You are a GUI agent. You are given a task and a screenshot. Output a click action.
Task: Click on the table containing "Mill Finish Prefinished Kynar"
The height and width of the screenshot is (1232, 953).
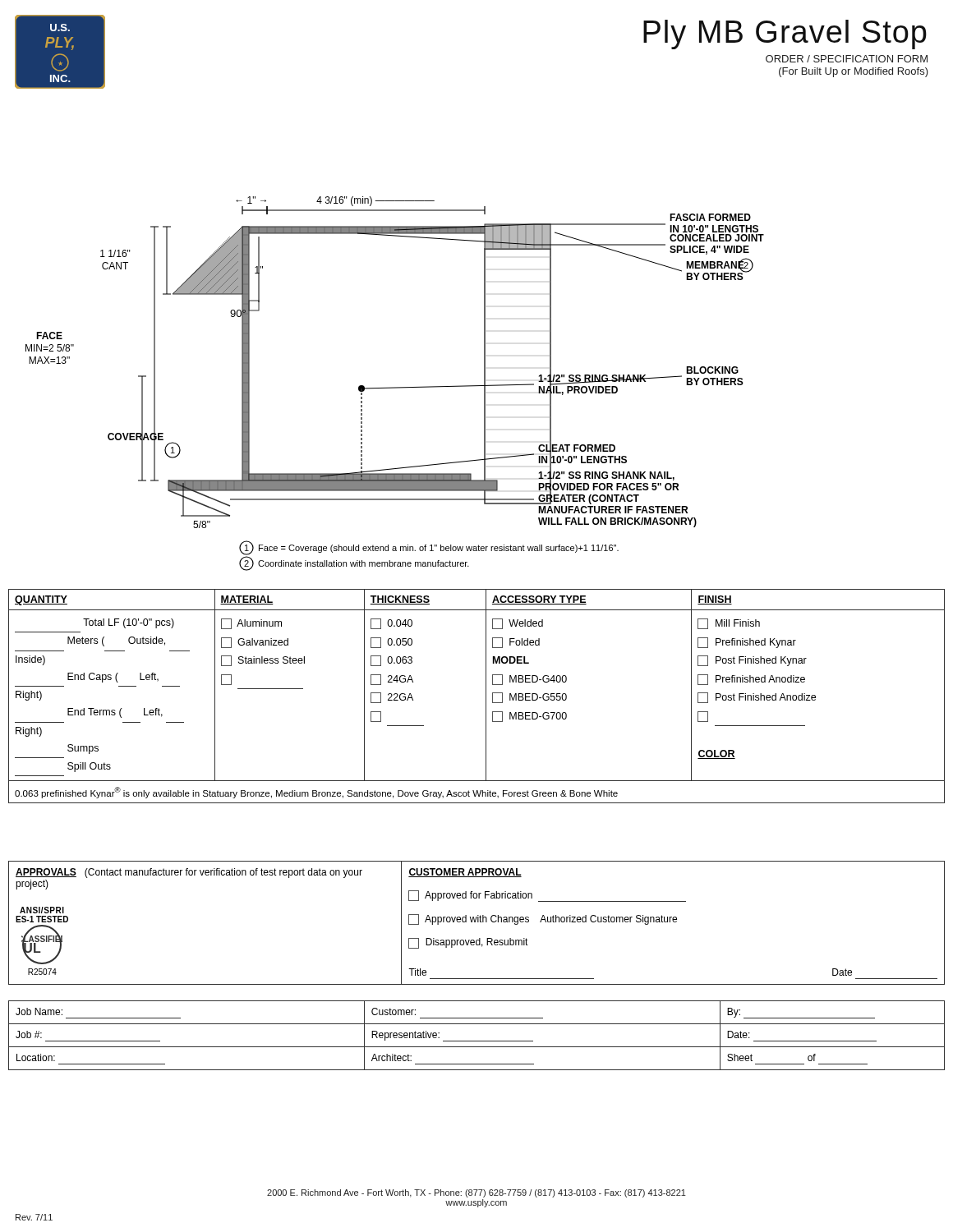[x=476, y=696]
